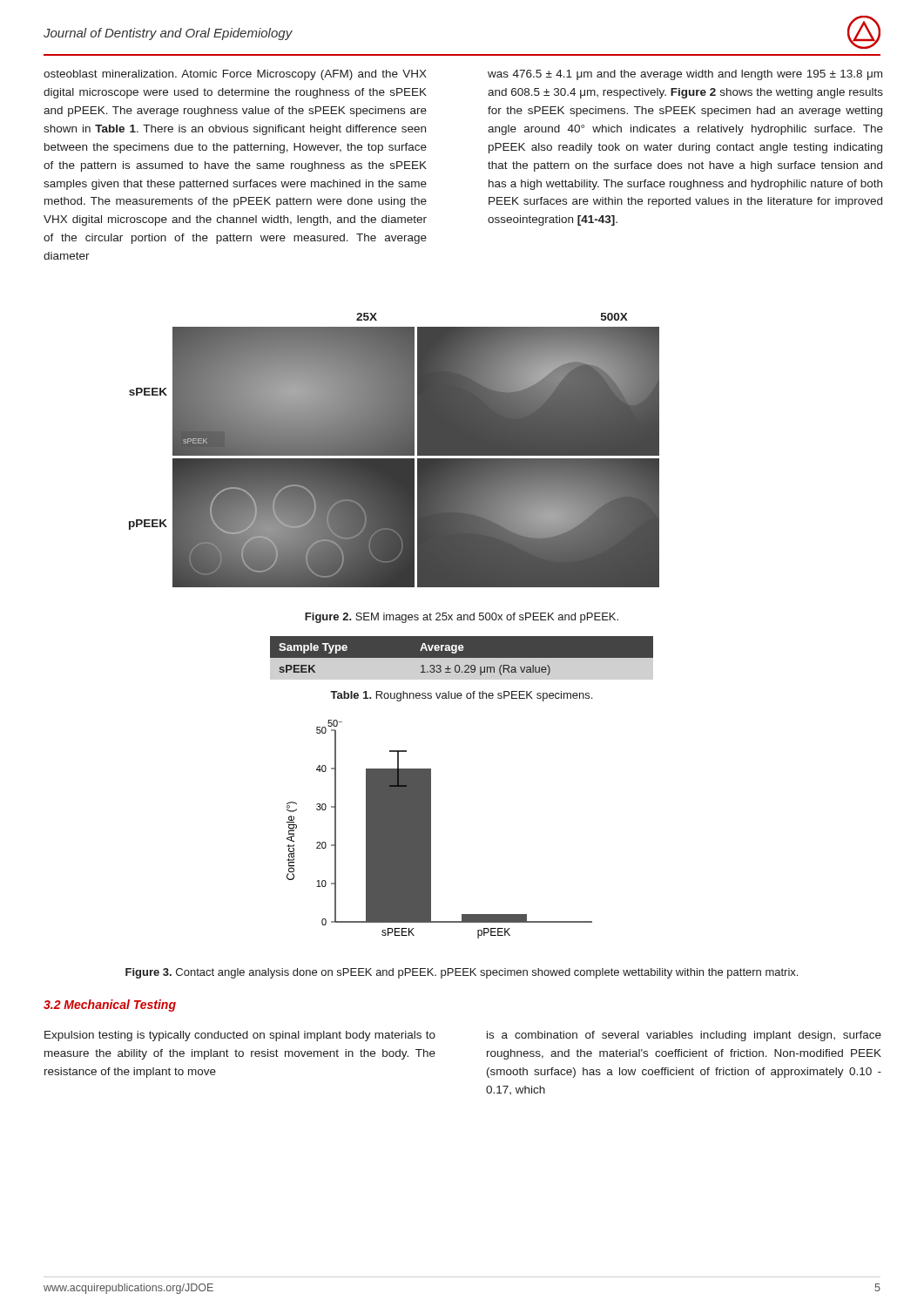Select the element starting "Figure 2. SEM images at 25x and"

click(x=462, y=617)
